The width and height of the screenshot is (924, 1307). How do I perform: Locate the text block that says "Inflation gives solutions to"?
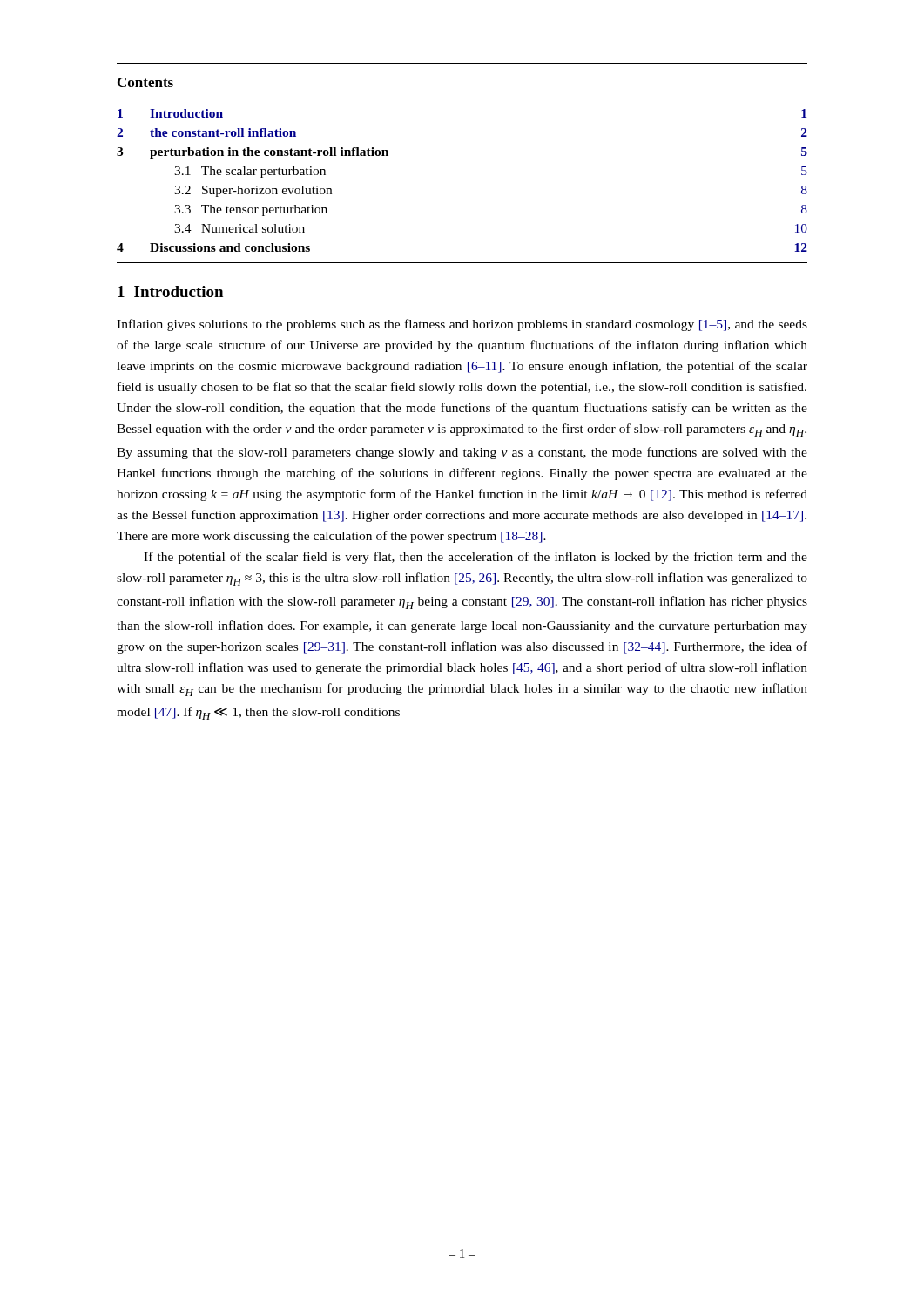pos(462,519)
